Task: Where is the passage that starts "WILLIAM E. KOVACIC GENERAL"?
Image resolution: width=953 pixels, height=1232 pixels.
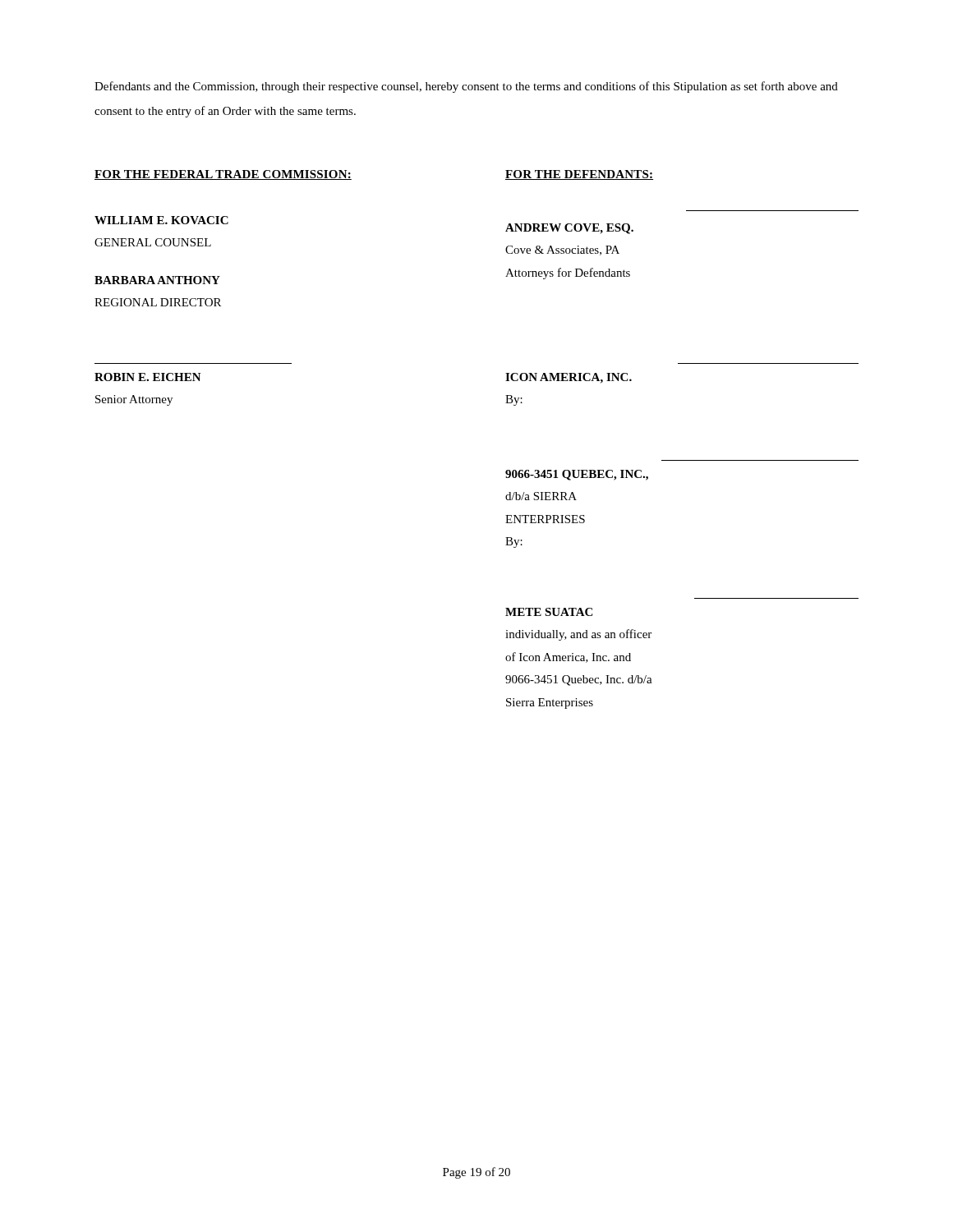Action: tap(161, 220)
